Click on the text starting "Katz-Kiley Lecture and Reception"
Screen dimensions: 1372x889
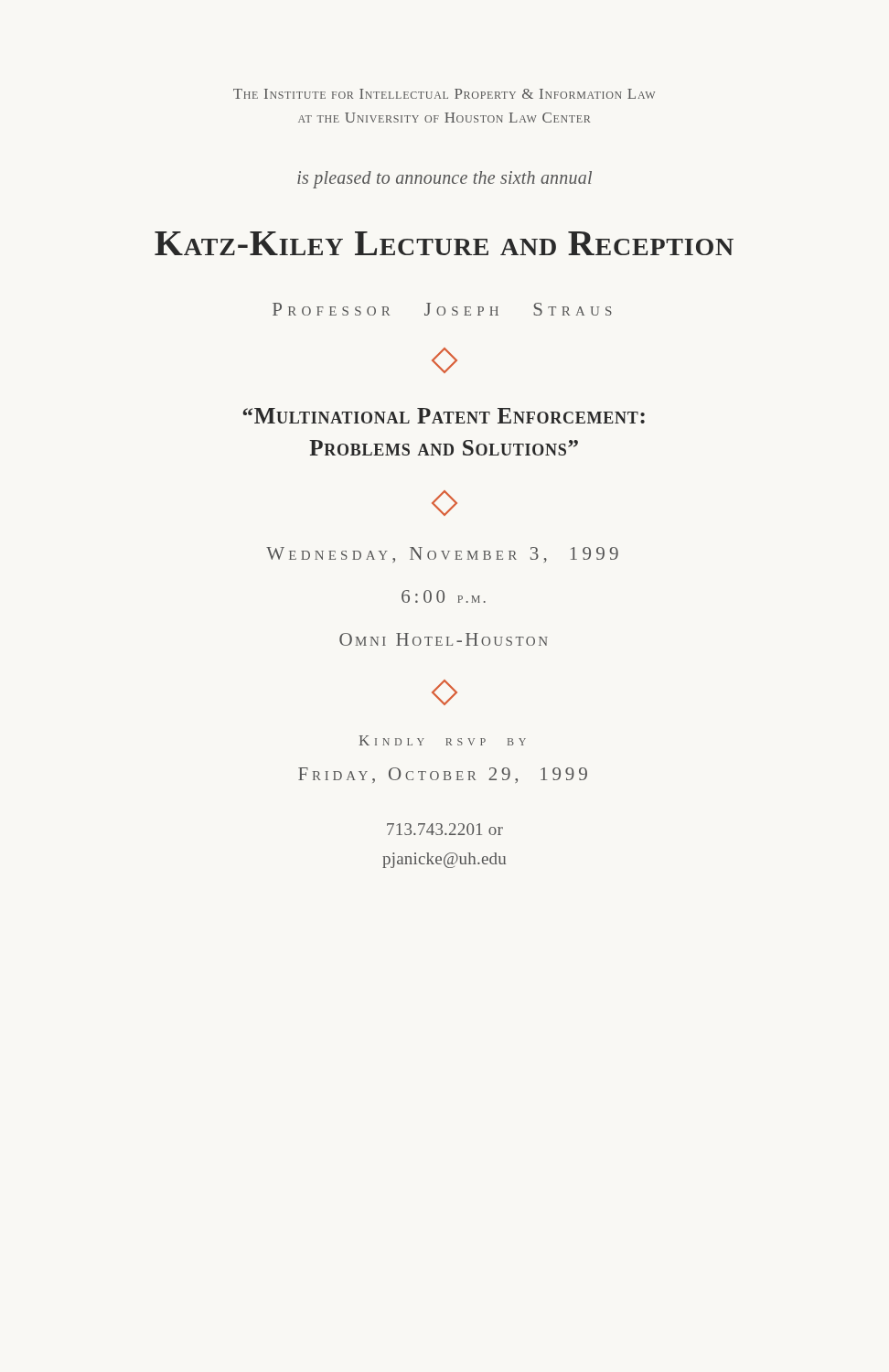coord(444,243)
